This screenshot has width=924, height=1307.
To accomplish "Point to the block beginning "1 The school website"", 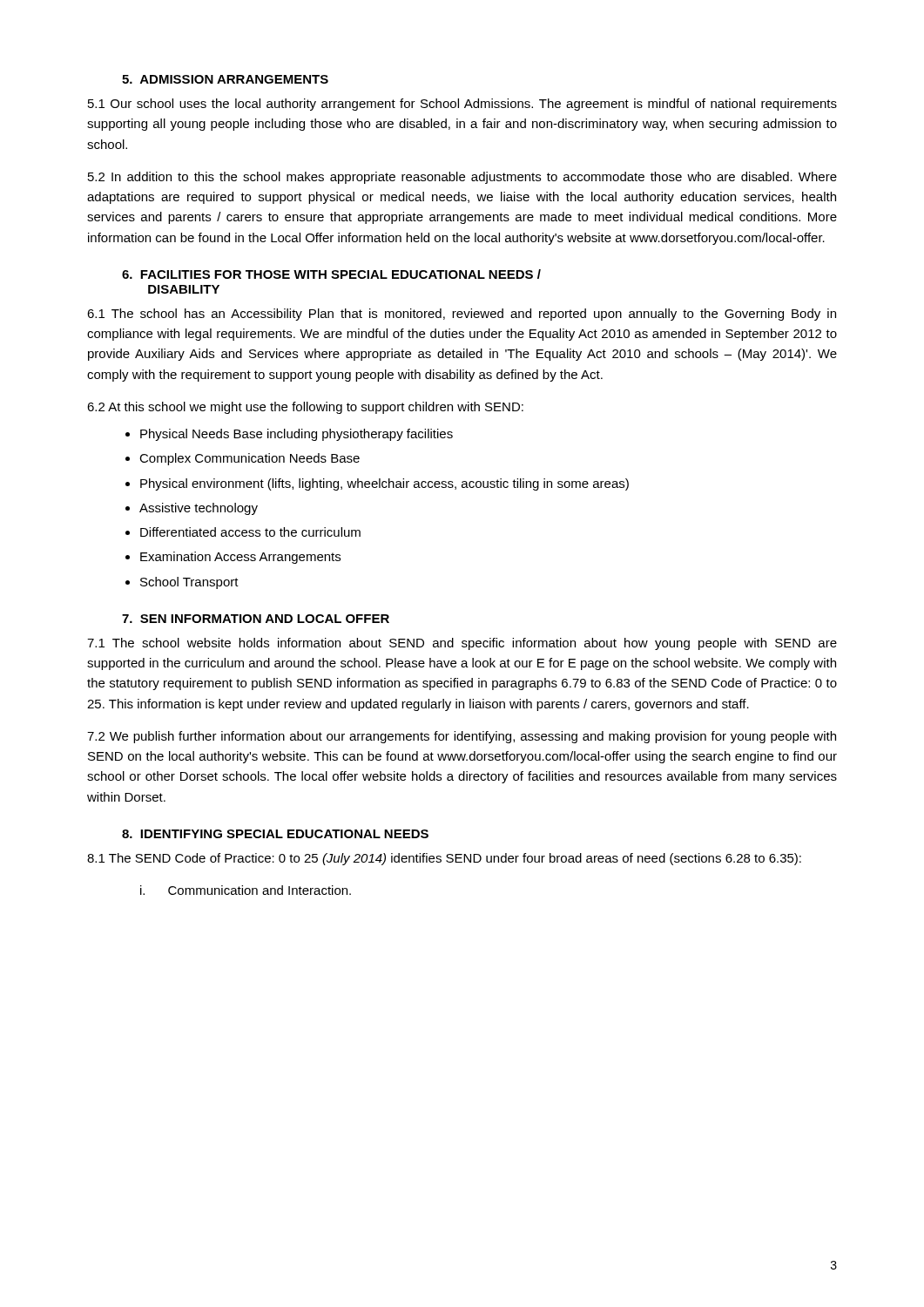I will coord(462,673).
